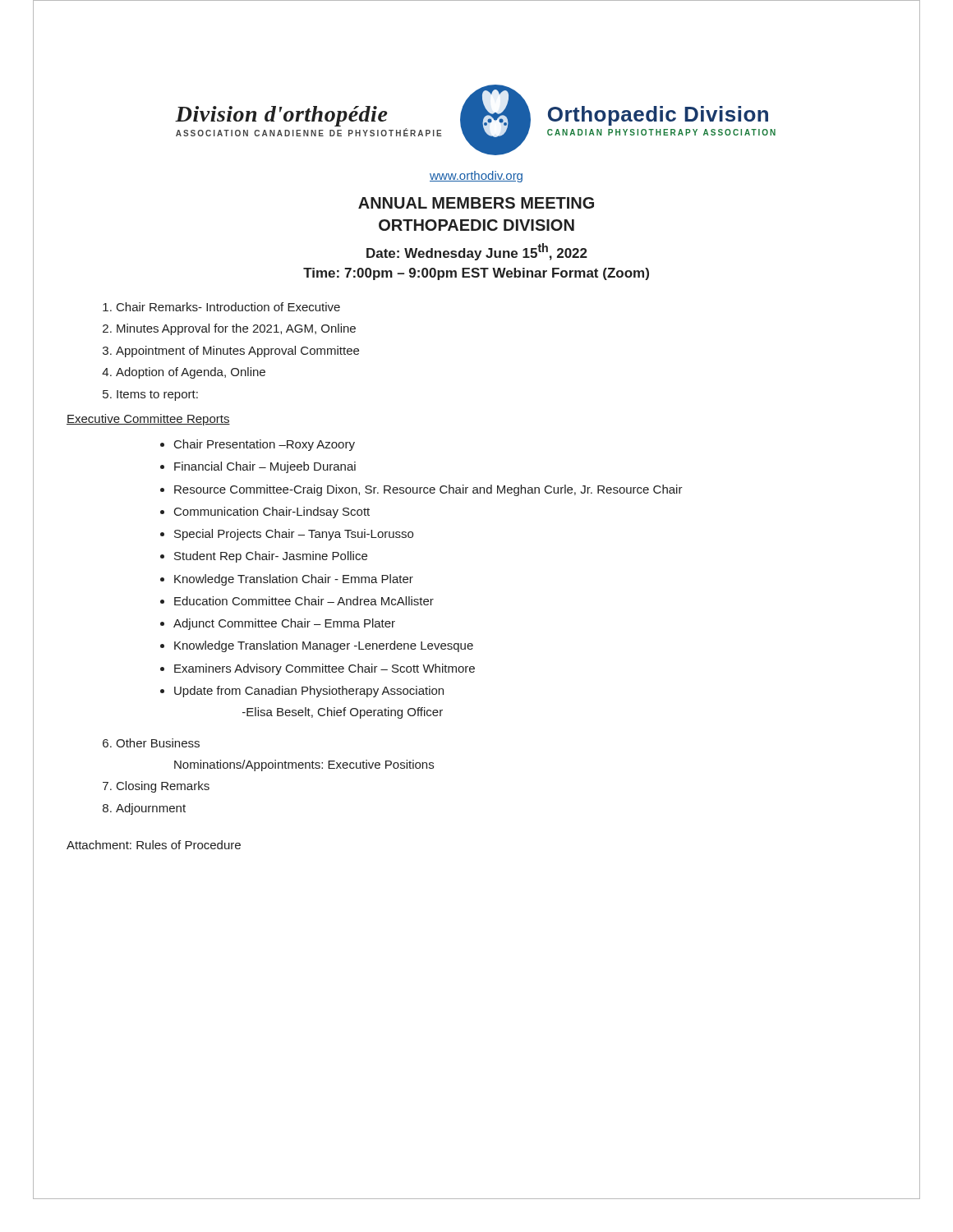Point to the text starting "Appointment of Minutes"
Screen dimensions: 1232x953
pyautogui.click(x=238, y=350)
